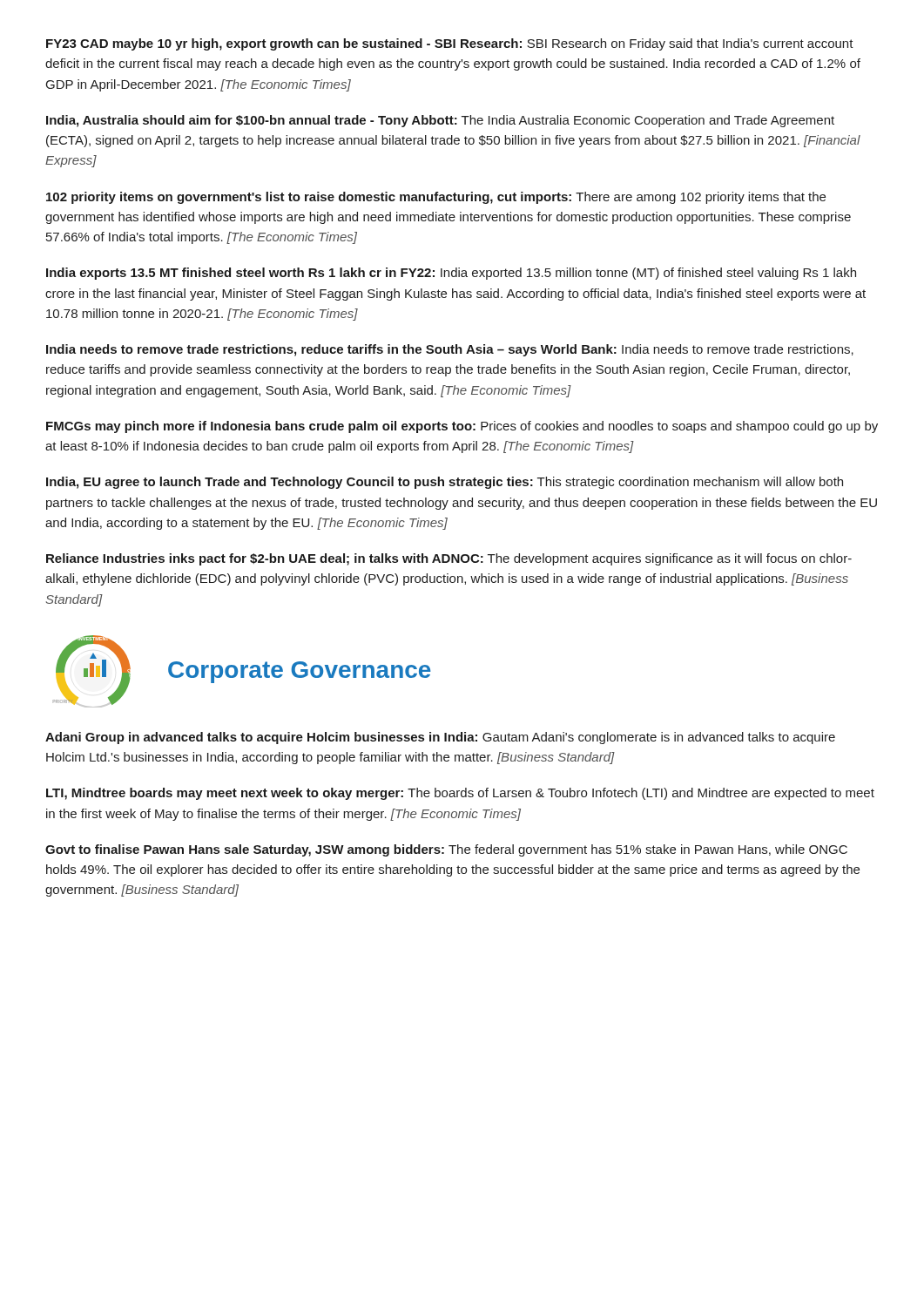Where is the passage that starts "LTI, Mindtree boards"?
This screenshot has width=924, height=1307.
(460, 803)
